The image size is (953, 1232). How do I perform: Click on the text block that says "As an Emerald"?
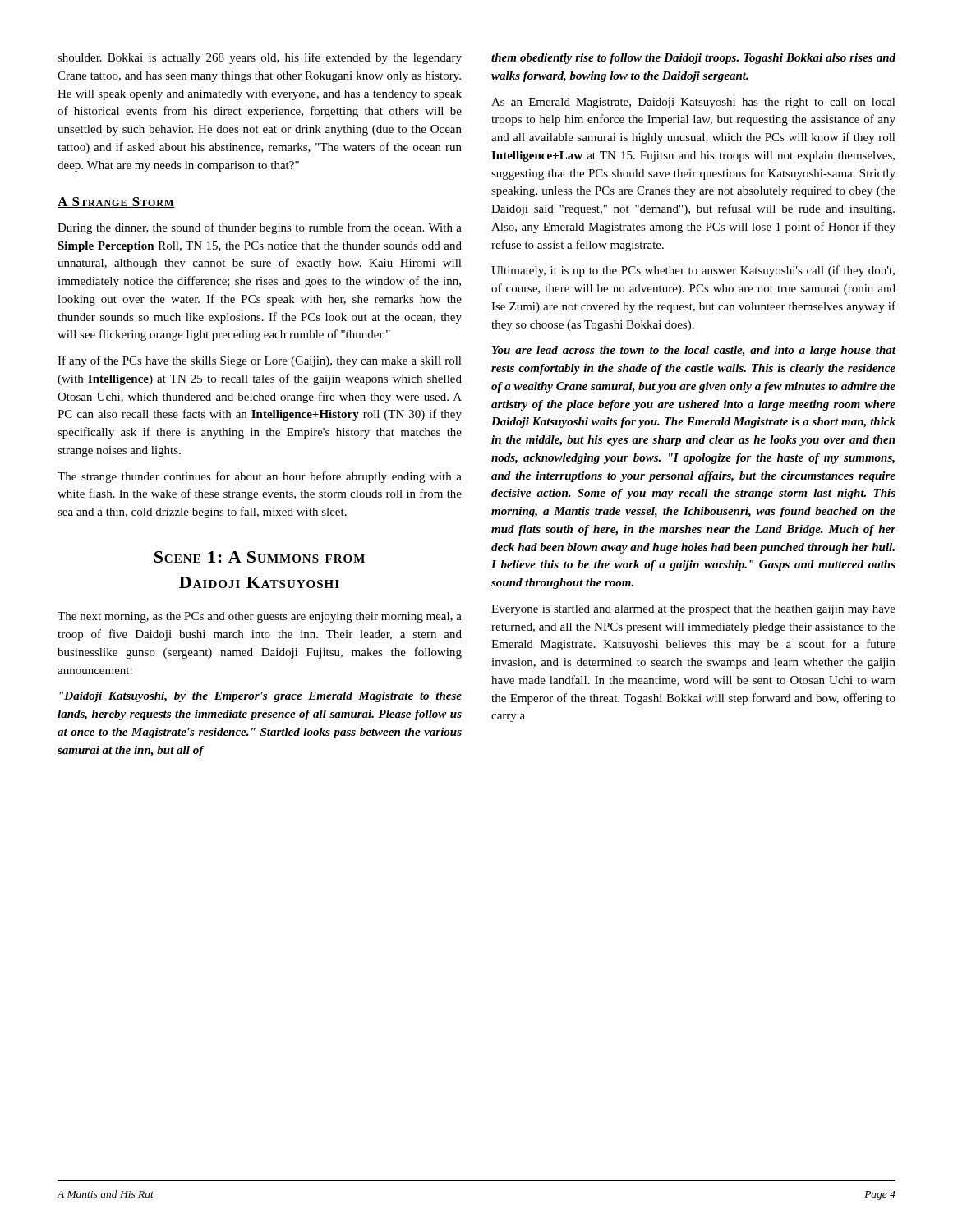pyautogui.click(x=693, y=174)
